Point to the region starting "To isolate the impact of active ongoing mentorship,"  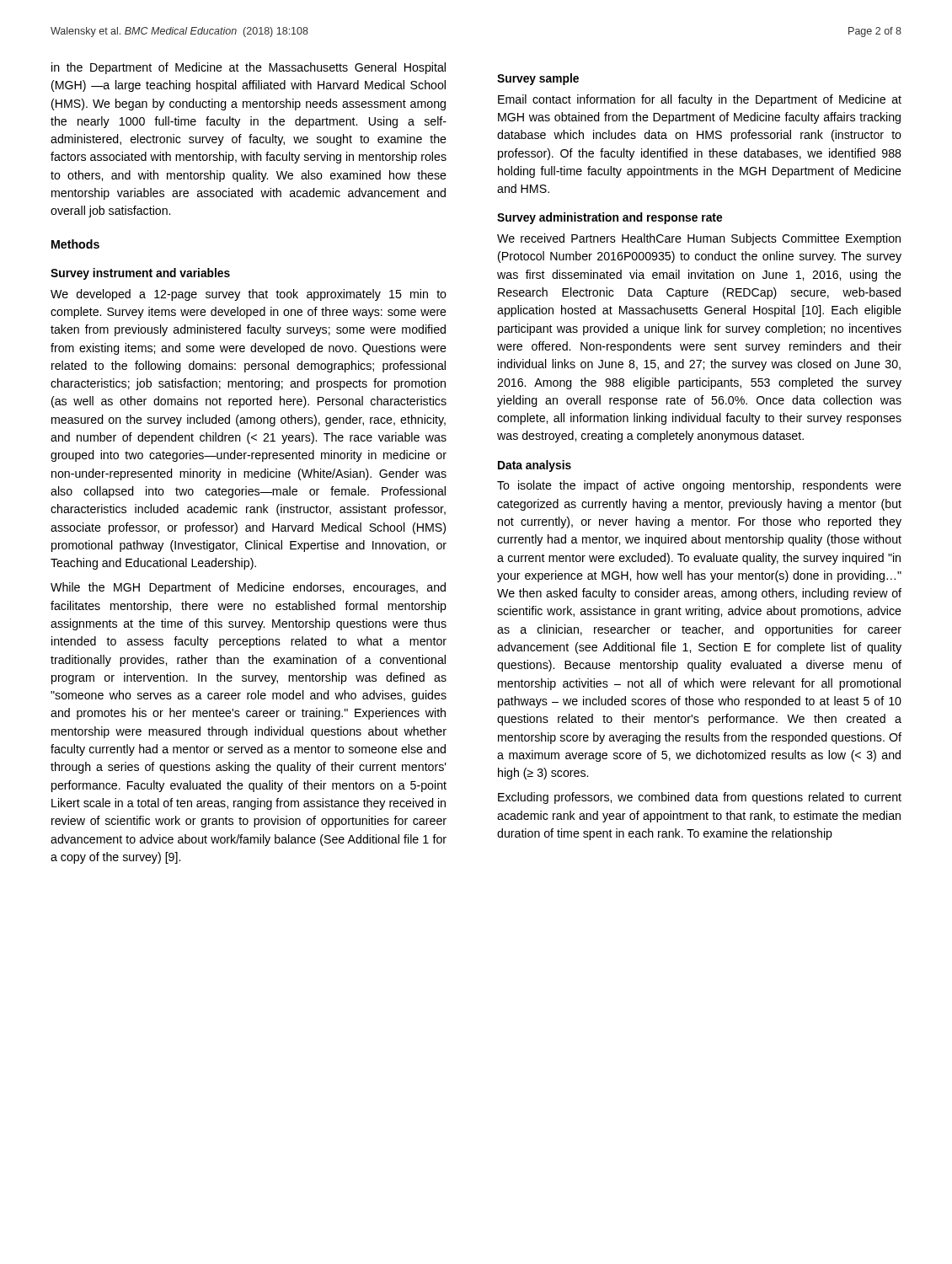tap(699, 660)
